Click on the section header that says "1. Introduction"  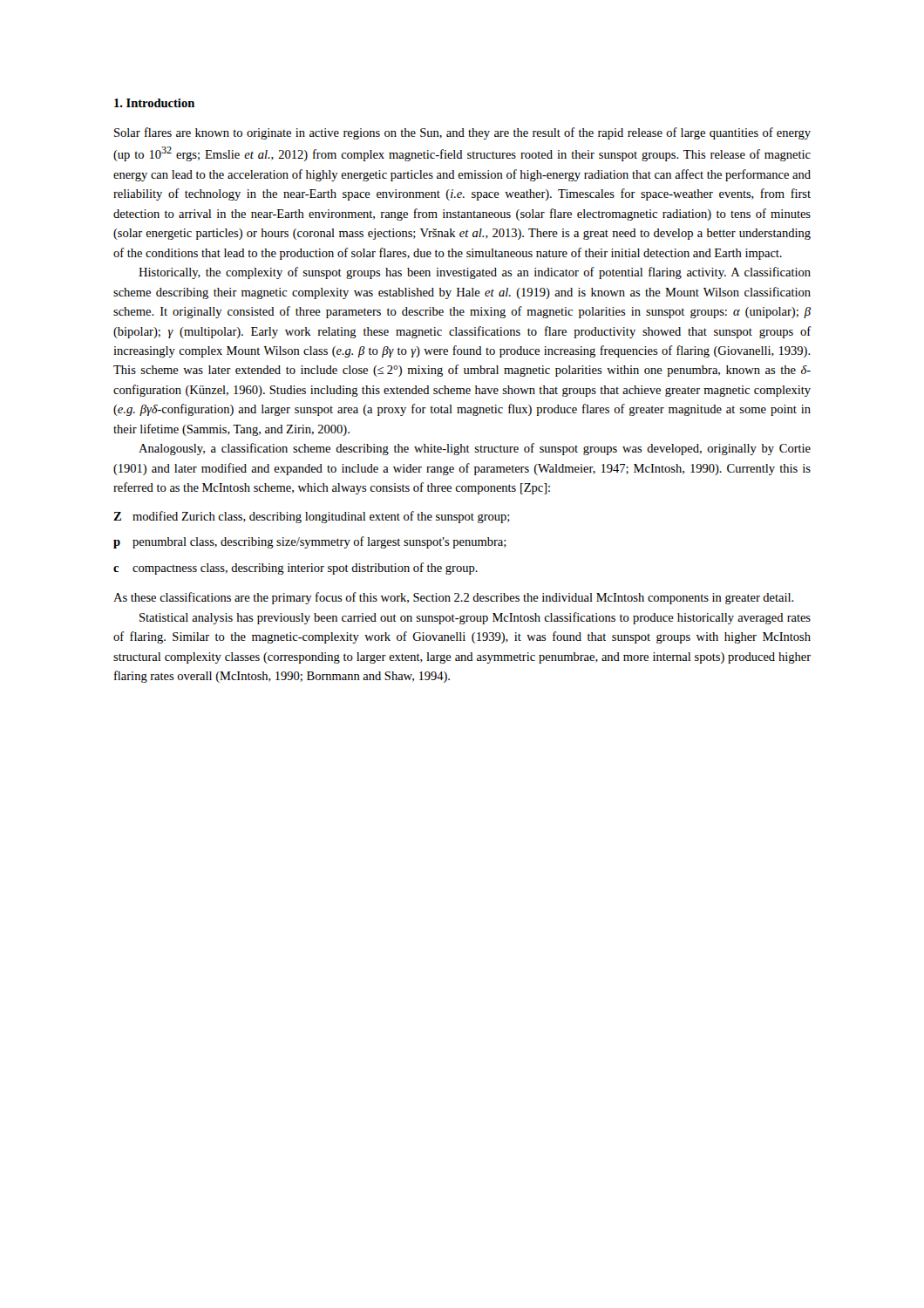click(154, 103)
